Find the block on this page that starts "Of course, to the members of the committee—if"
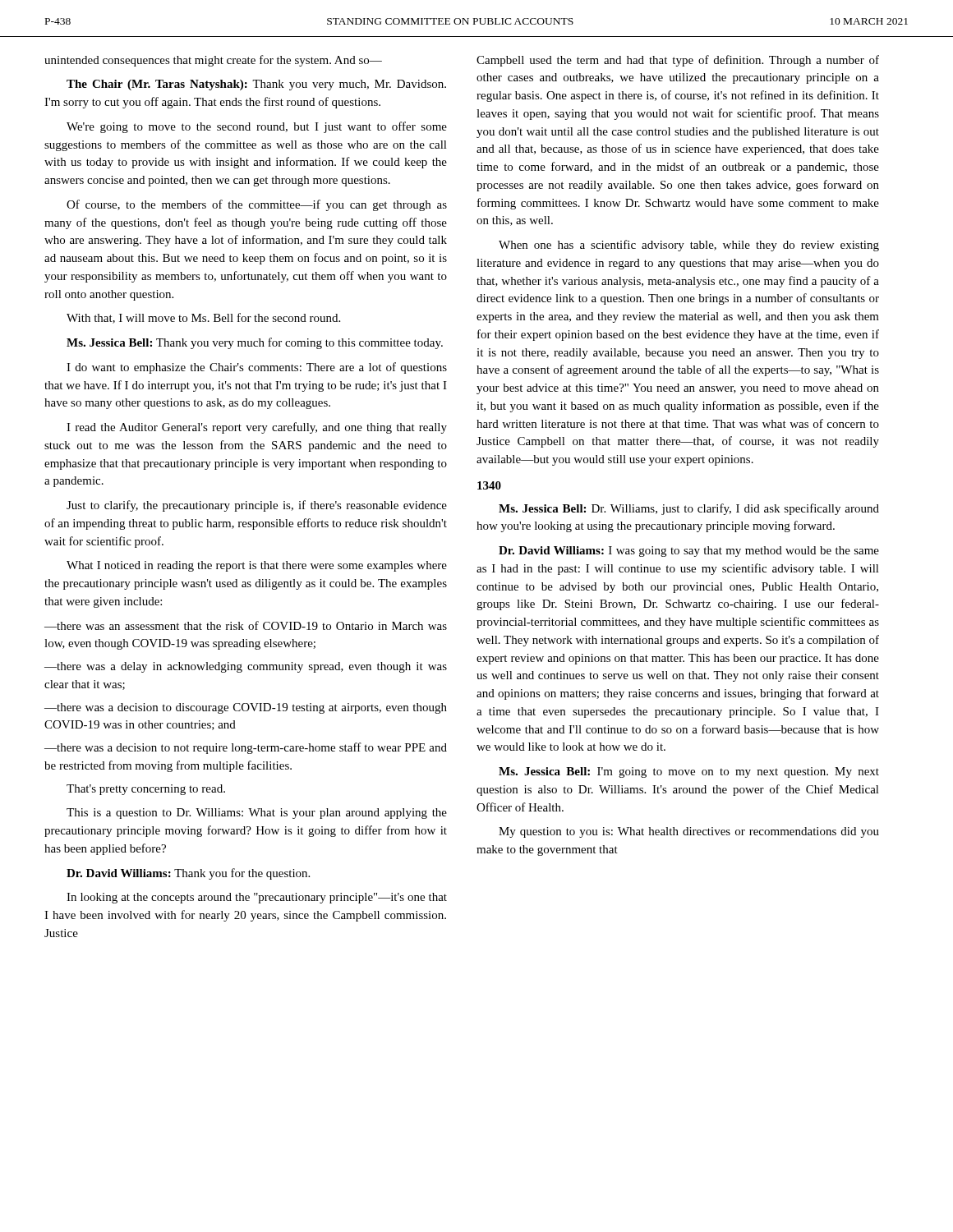This screenshot has height=1232, width=953. click(246, 250)
